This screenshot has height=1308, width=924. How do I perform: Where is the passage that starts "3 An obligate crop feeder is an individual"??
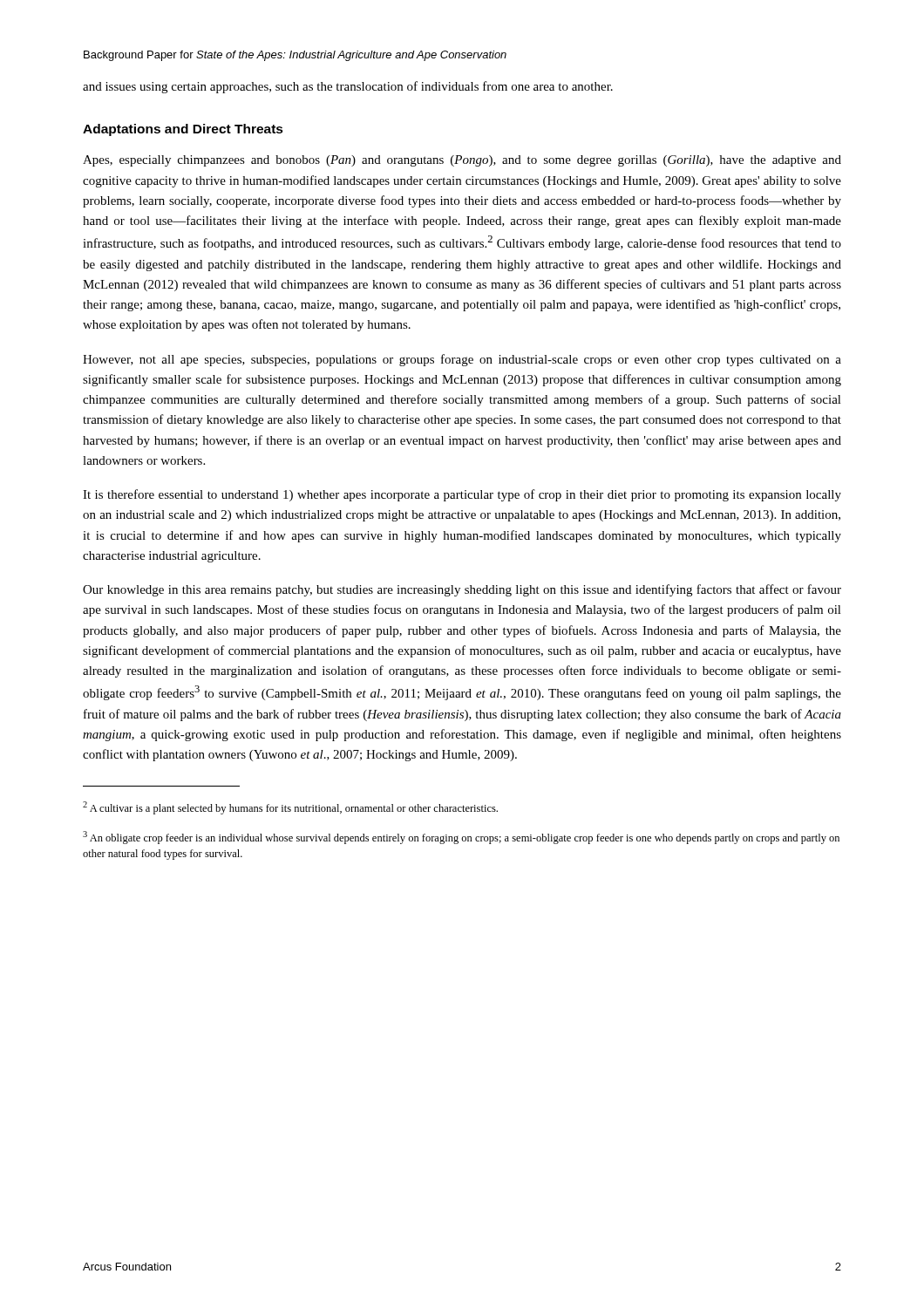(462, 844)
